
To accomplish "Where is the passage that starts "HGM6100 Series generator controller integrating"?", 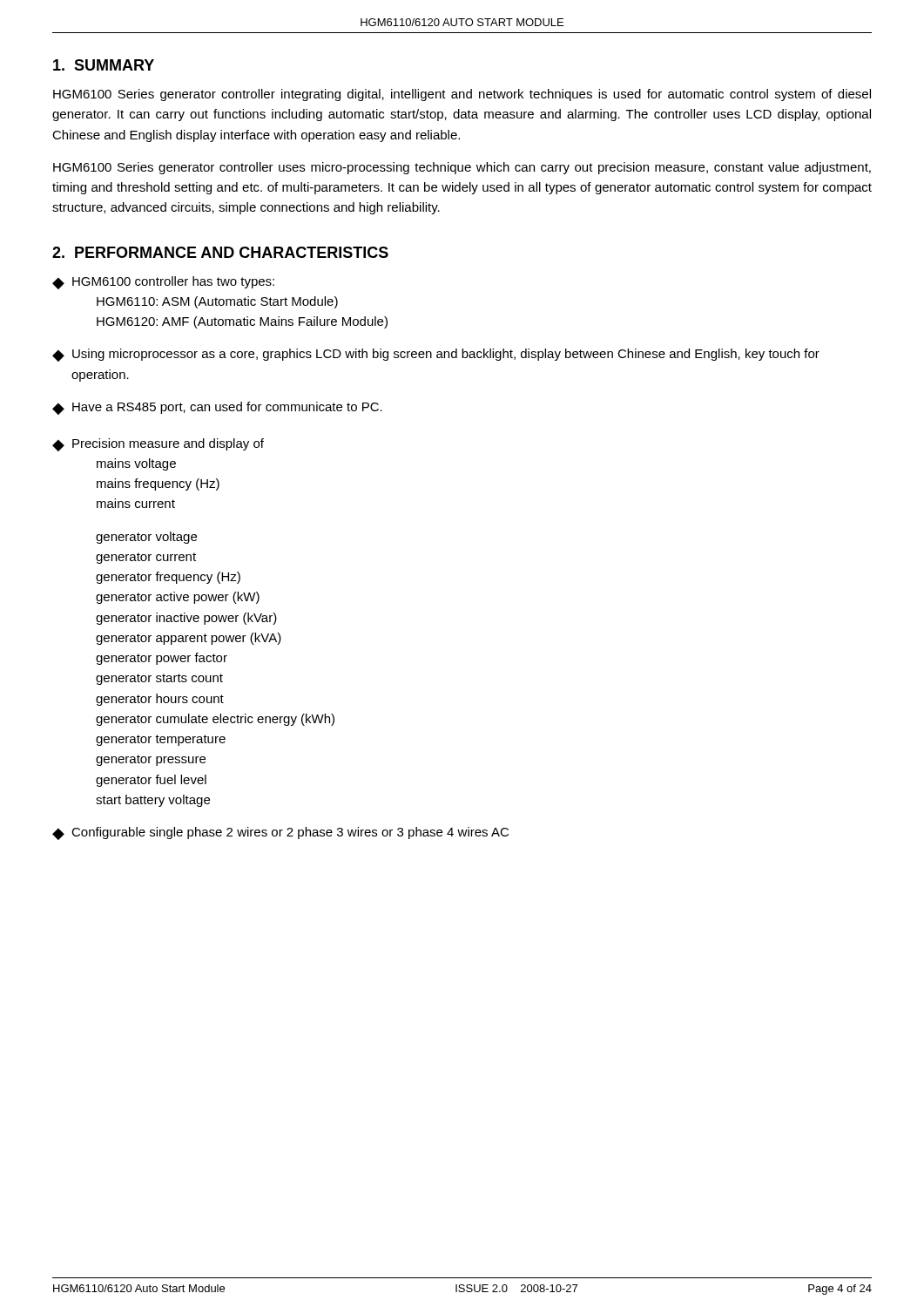I will click(x=462, y=114).
